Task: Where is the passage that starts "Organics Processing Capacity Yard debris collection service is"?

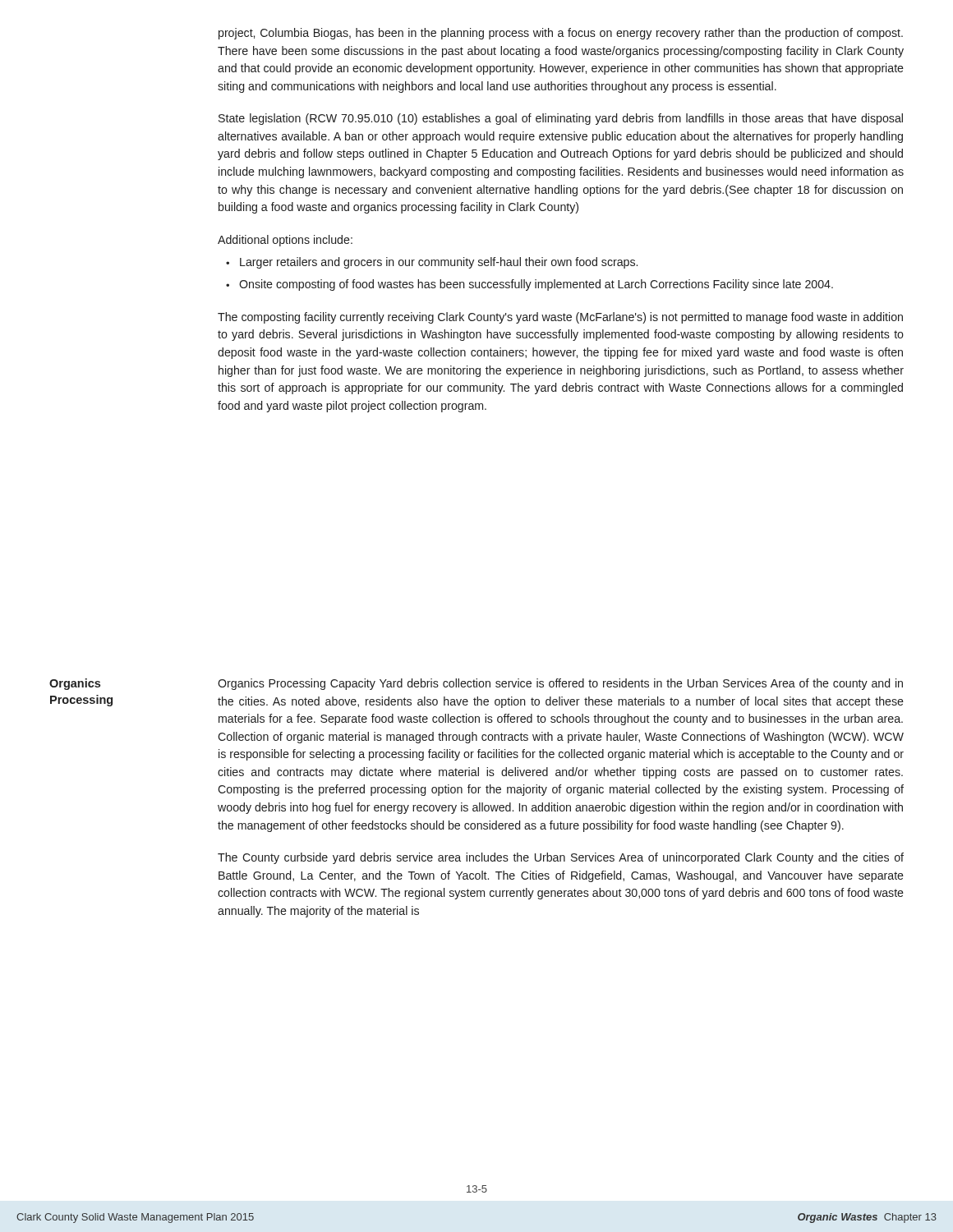Action: click(561, 754)
